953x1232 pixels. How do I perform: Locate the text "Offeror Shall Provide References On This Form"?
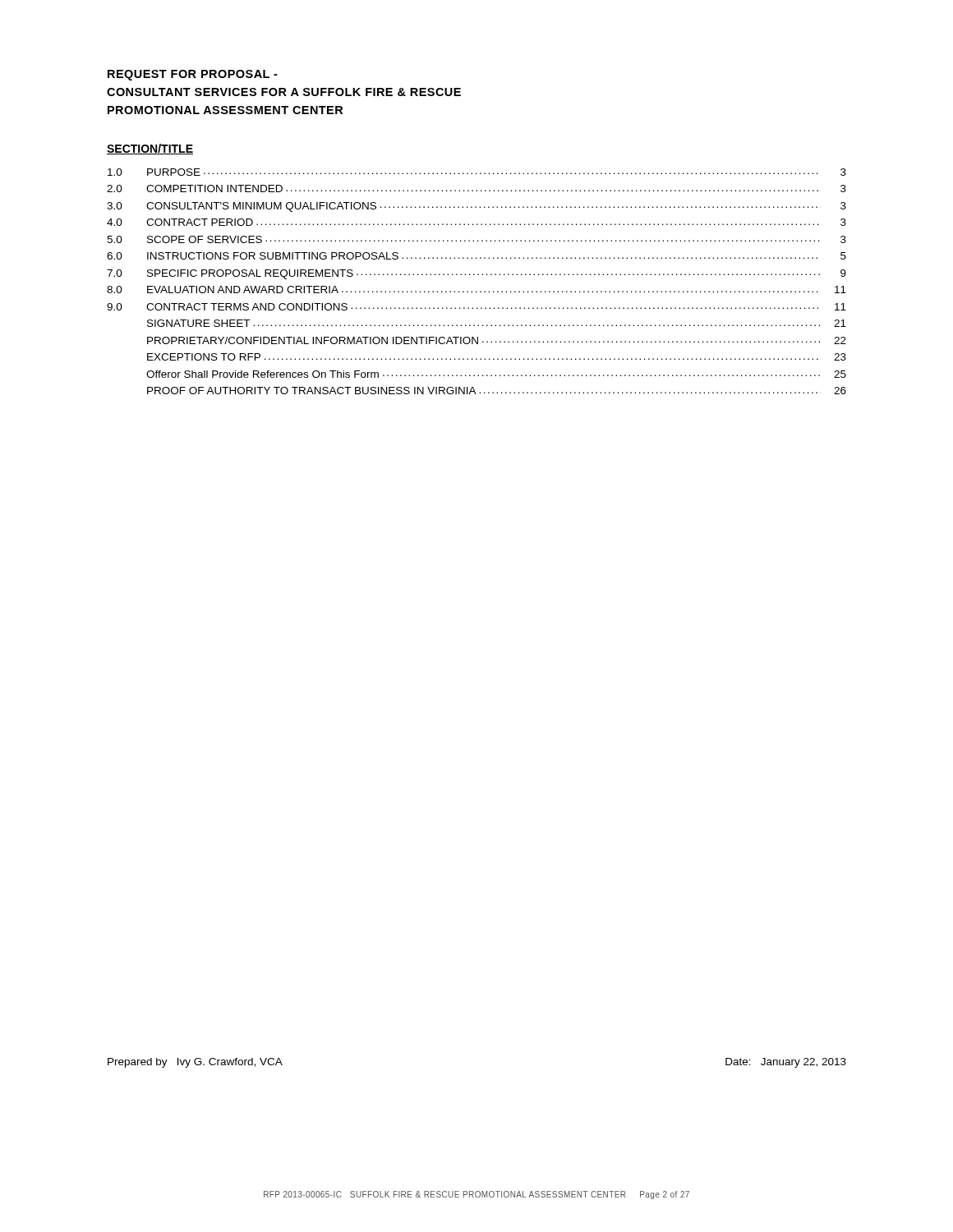coord(496,374)
